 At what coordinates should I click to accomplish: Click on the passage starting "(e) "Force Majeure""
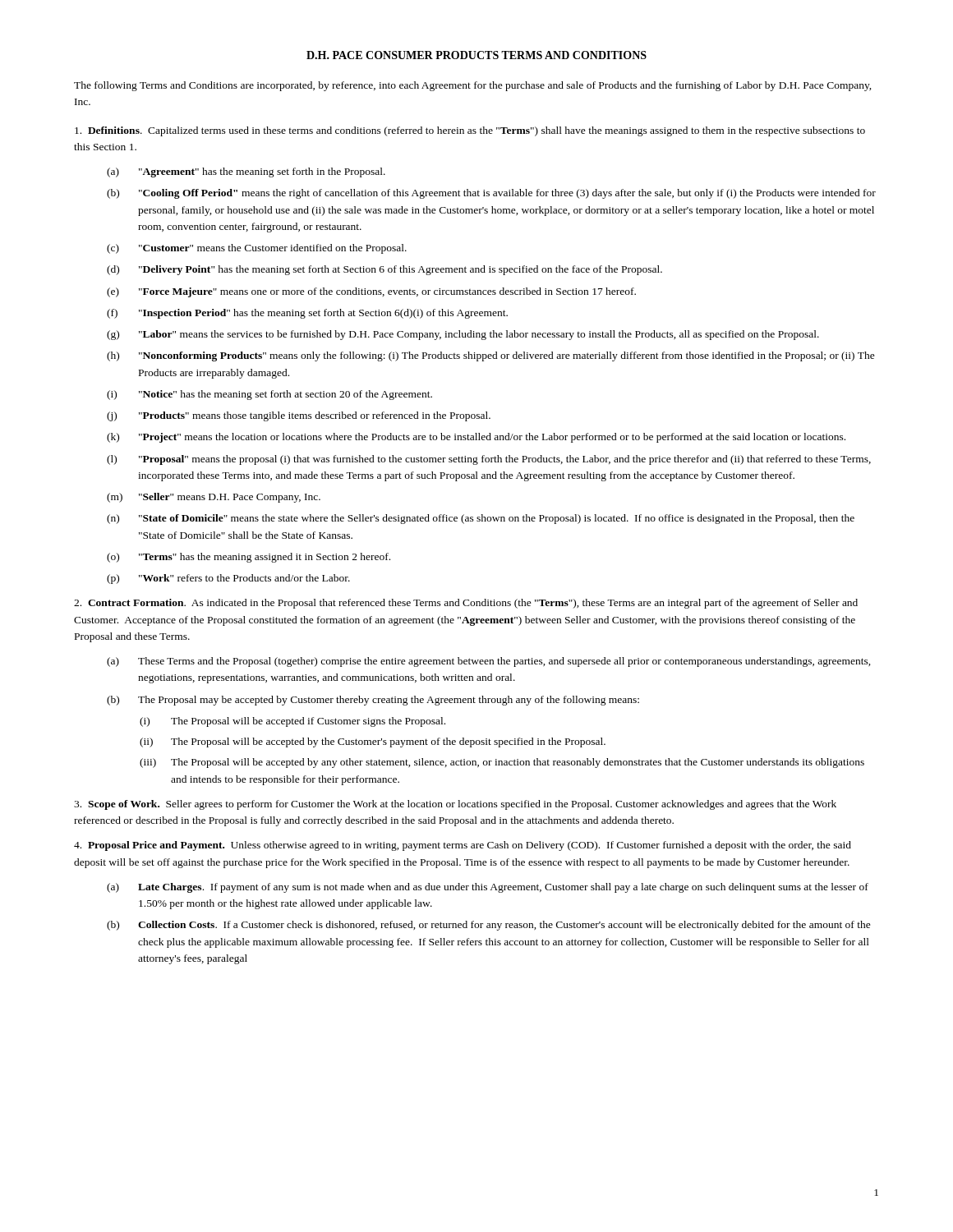(x=493, y=291)
